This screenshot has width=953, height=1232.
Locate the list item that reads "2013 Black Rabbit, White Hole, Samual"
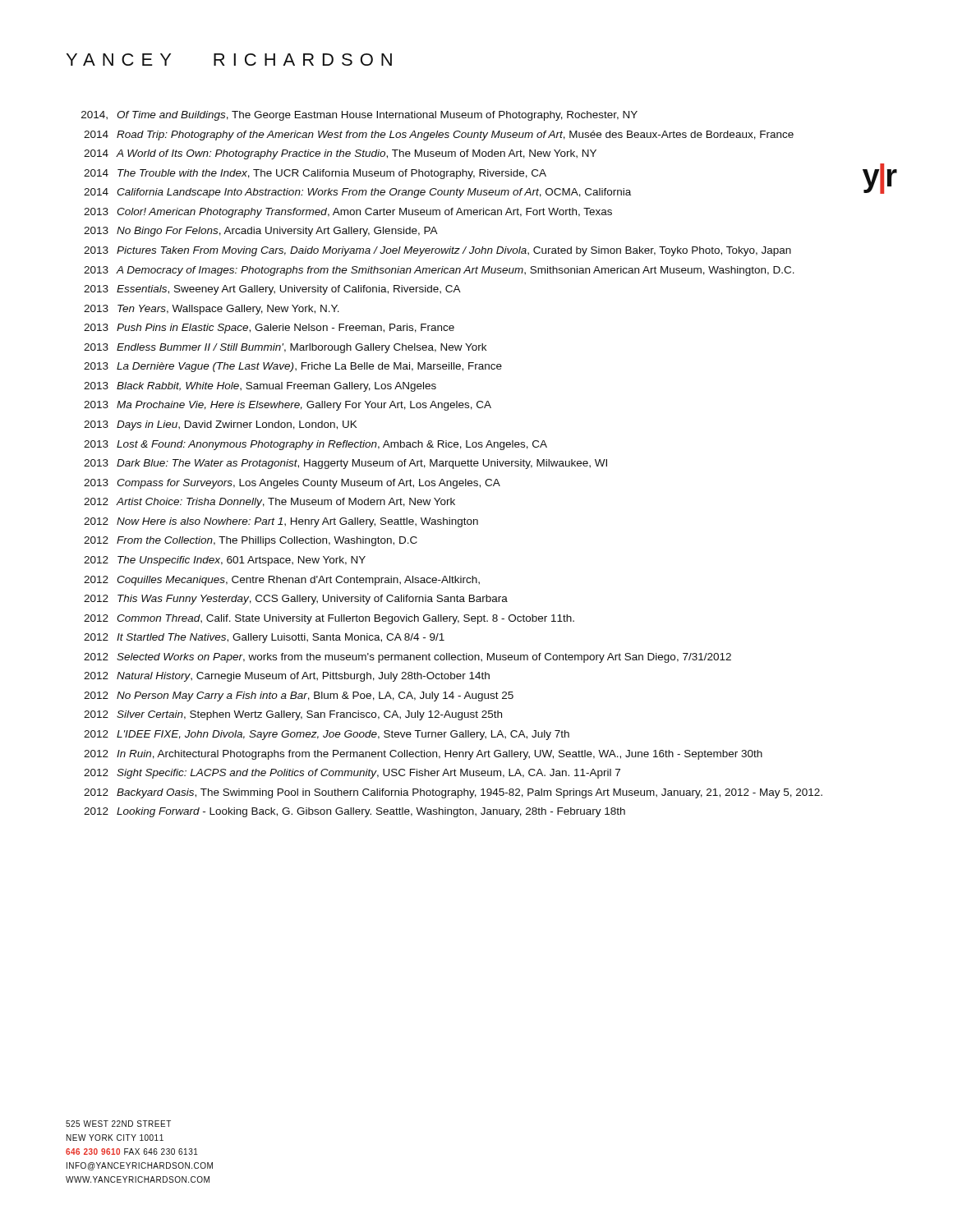click(260, 387)
